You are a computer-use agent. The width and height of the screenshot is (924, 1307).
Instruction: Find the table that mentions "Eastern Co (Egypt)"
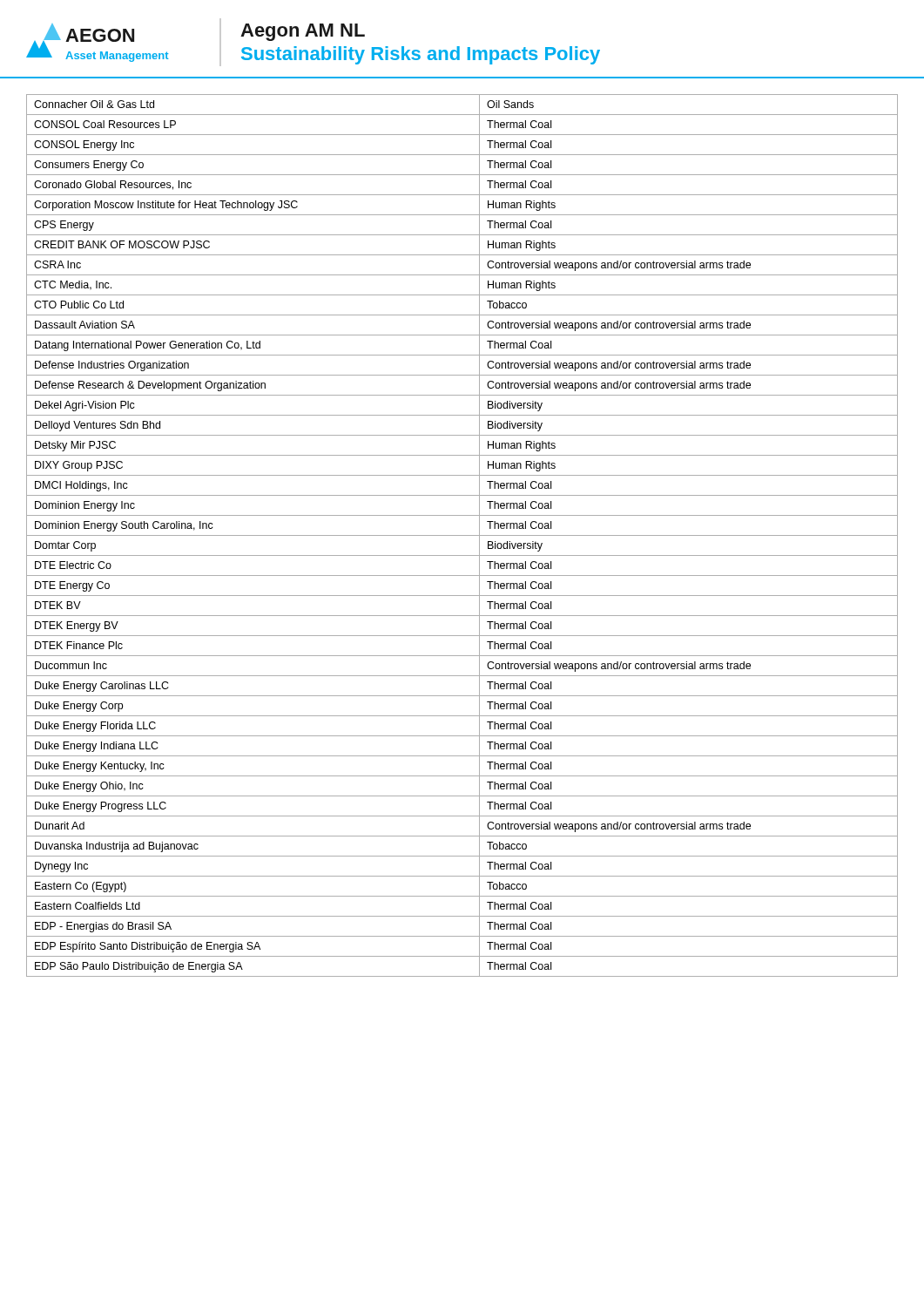pos(462,535)
